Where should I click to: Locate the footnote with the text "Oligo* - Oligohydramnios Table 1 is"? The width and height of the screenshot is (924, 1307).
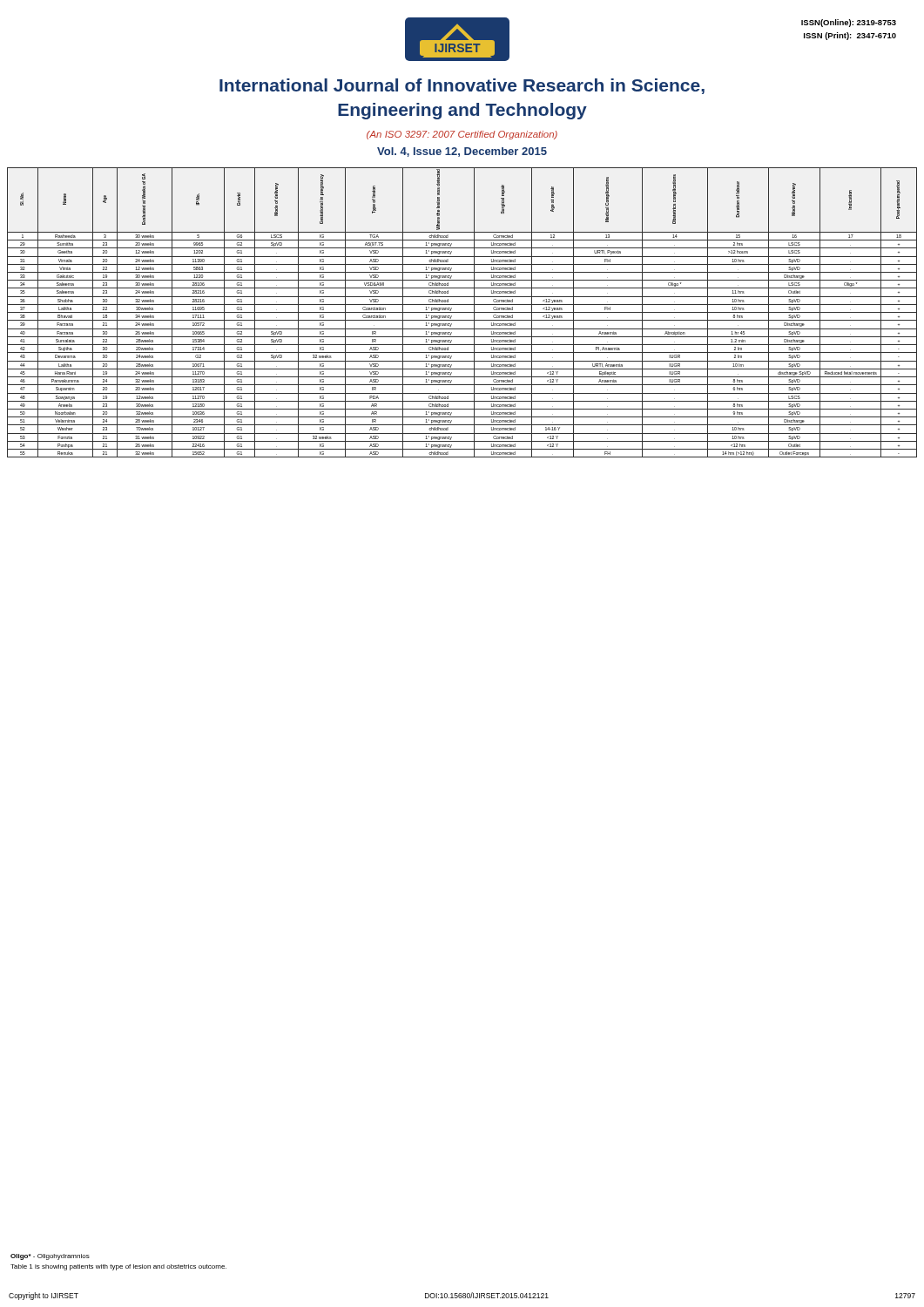pyautogui.click(x=119, y=1261)
